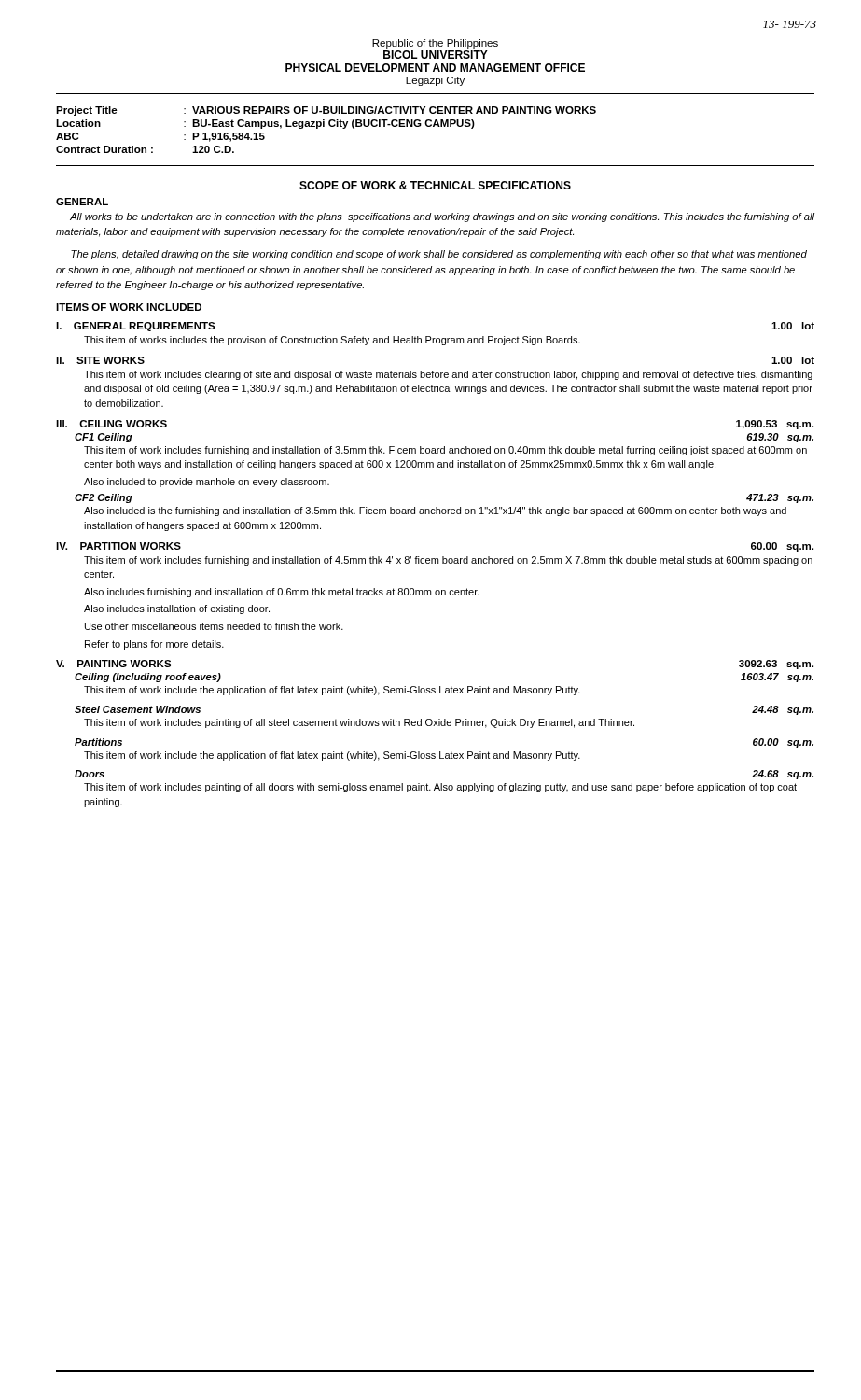Click on the text block starting "CF2 Ceiling 471.23 sq.m."
This screenshot has height=1400, width=861.
[444, 498]
